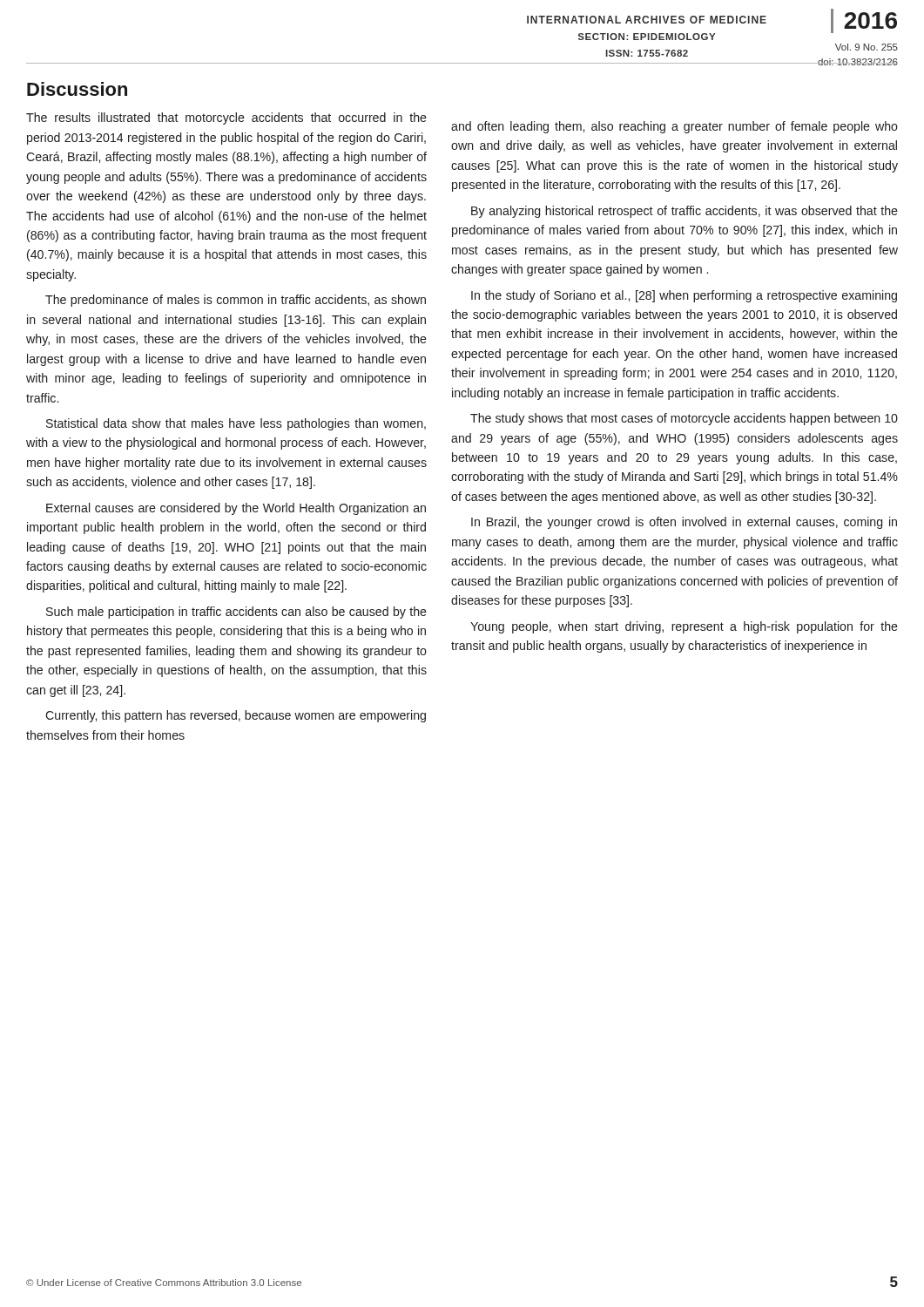Screen dimensions: 1307x924
Task: Locate the block of text that opens with "Such male participation in traffic"
Action: tap(226, 651)
